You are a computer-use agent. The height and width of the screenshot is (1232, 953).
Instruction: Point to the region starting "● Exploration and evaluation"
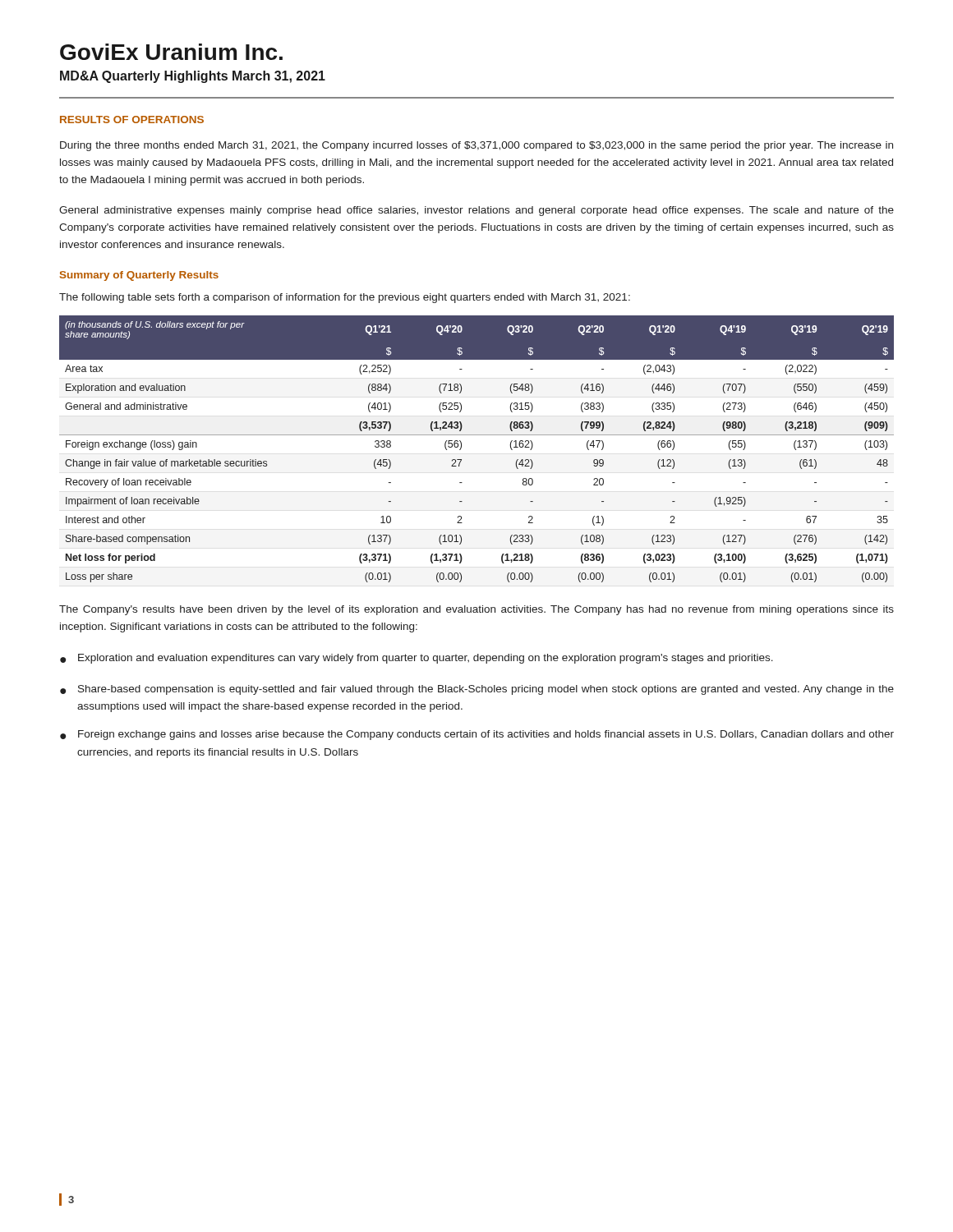pyautogui.click(x=476, y=660)
